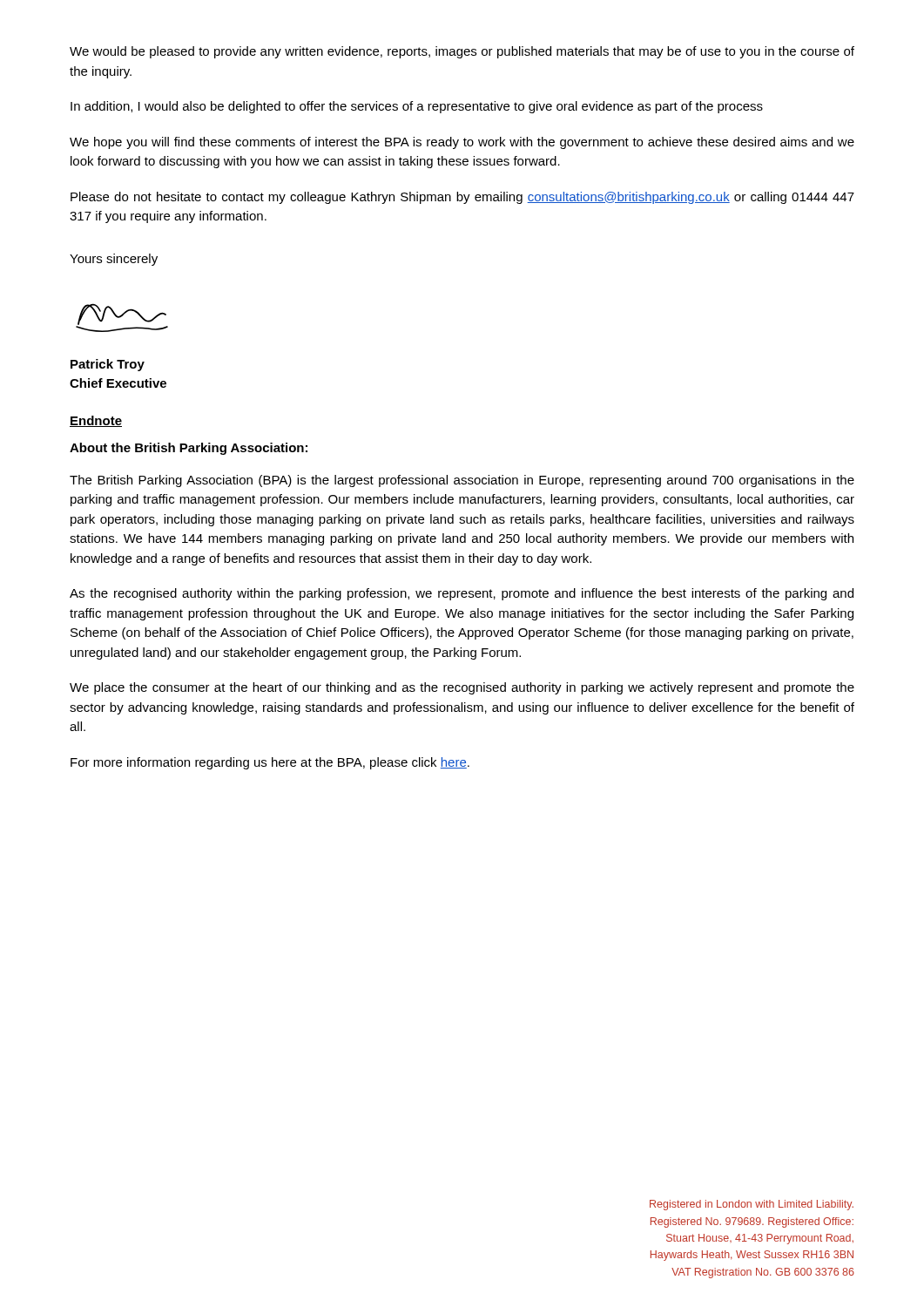The width and height of the screenshot is (924, 1307).
Task: Point to the block beginning "We place the consumer at"
Action: point(462,707)
